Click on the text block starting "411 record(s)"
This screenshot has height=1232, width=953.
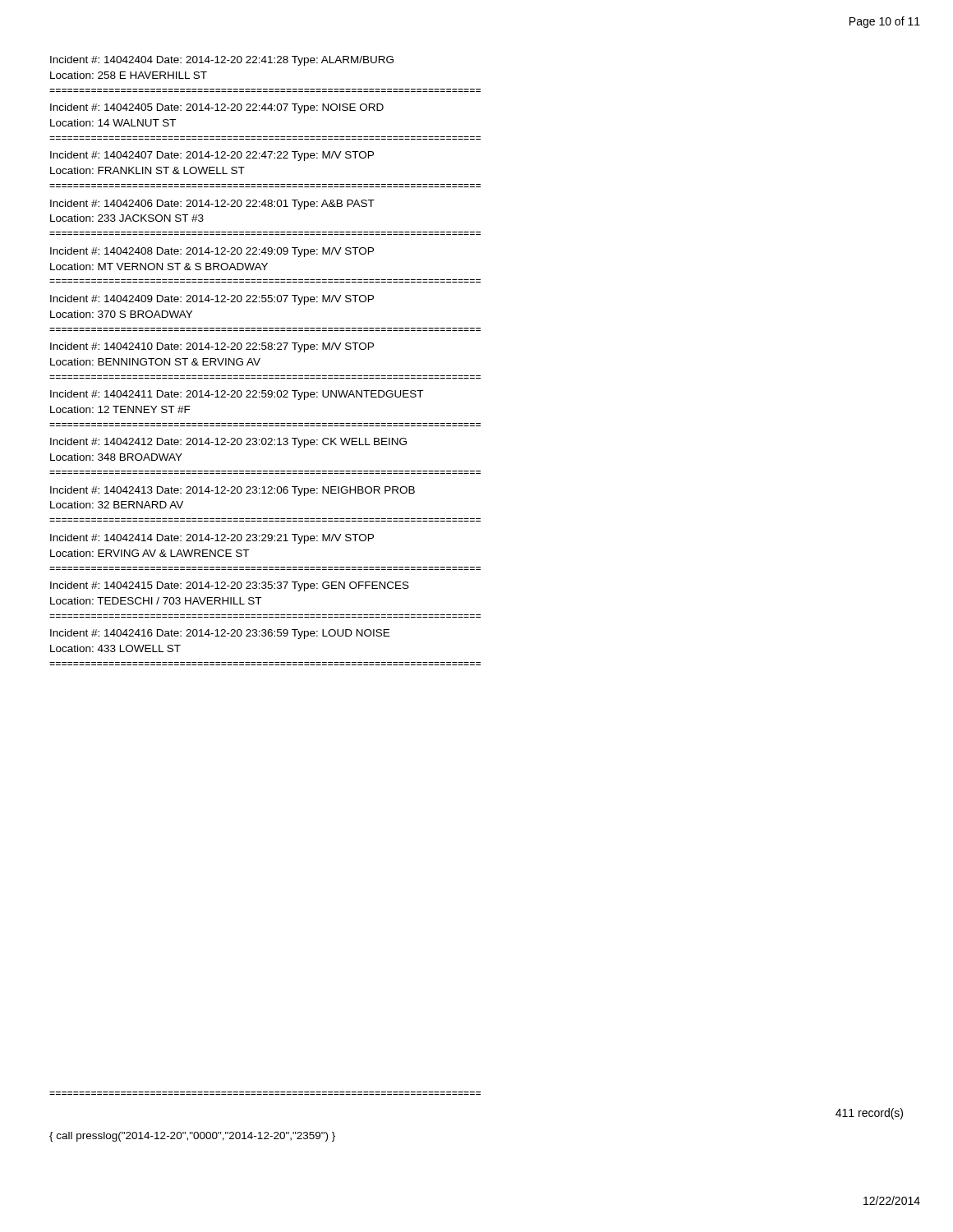[870, 1113]
